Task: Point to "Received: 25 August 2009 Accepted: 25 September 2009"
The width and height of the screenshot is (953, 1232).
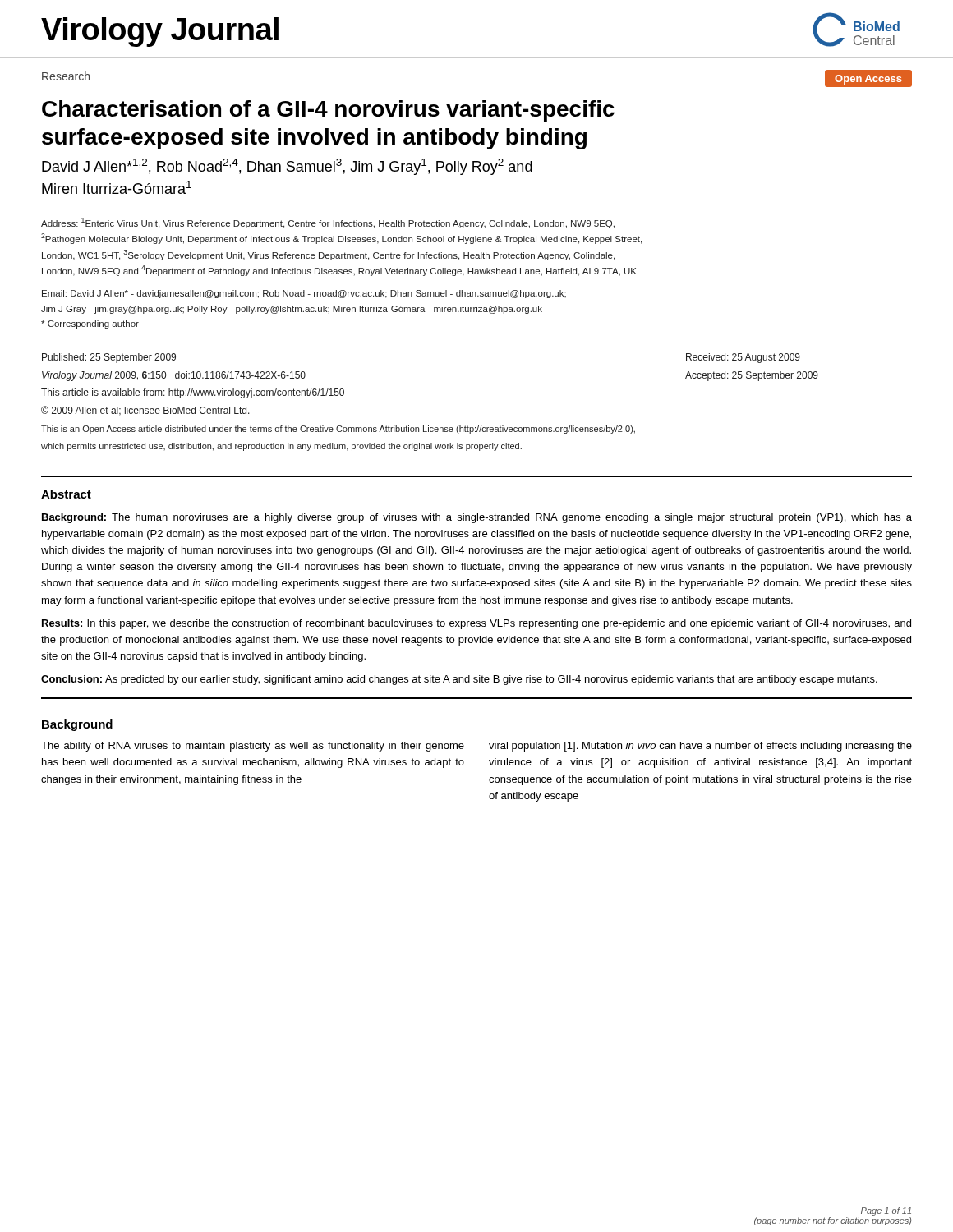Action: click(752, 366)
